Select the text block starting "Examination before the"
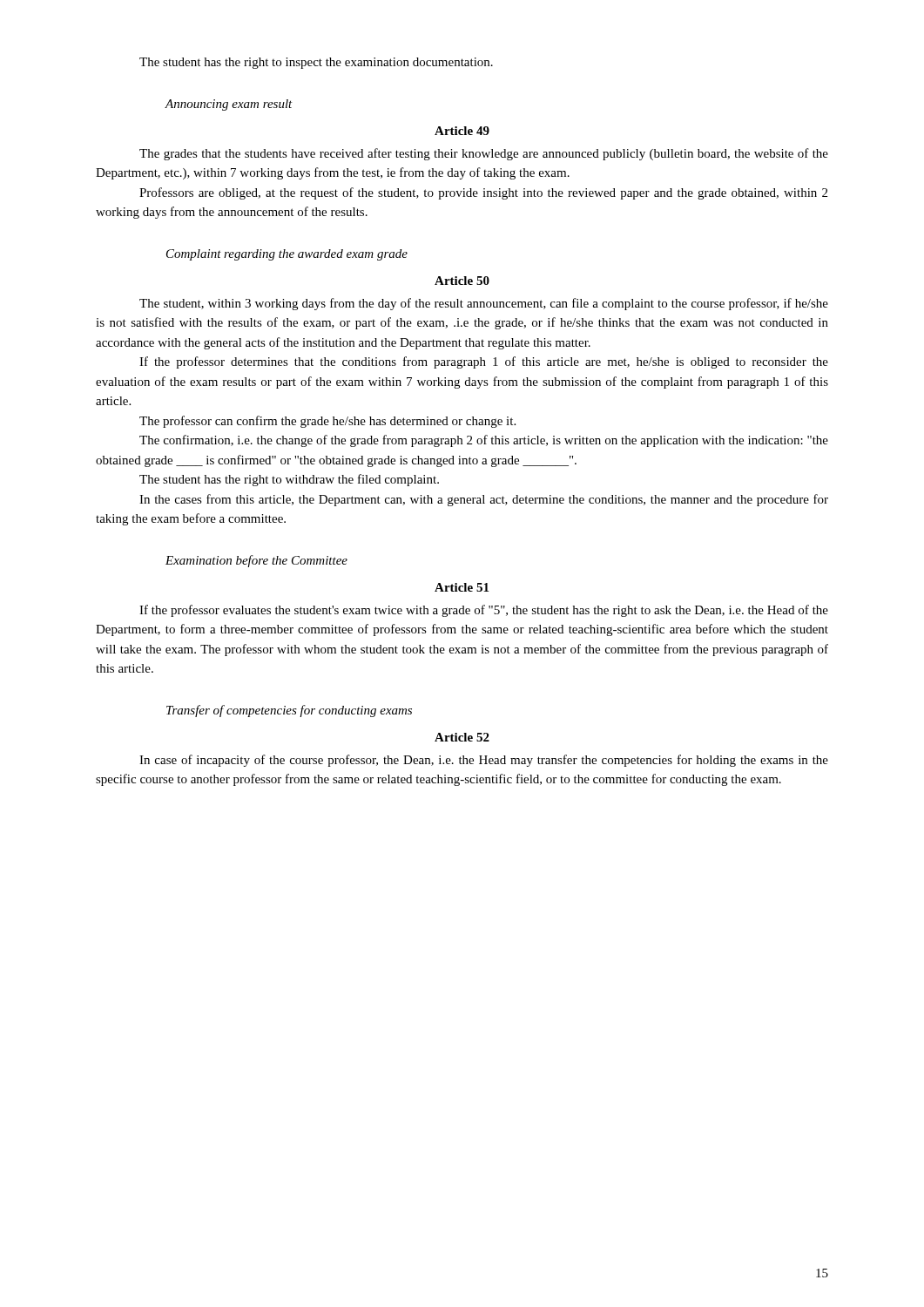 pyautogui.click(x=256, y=560)
